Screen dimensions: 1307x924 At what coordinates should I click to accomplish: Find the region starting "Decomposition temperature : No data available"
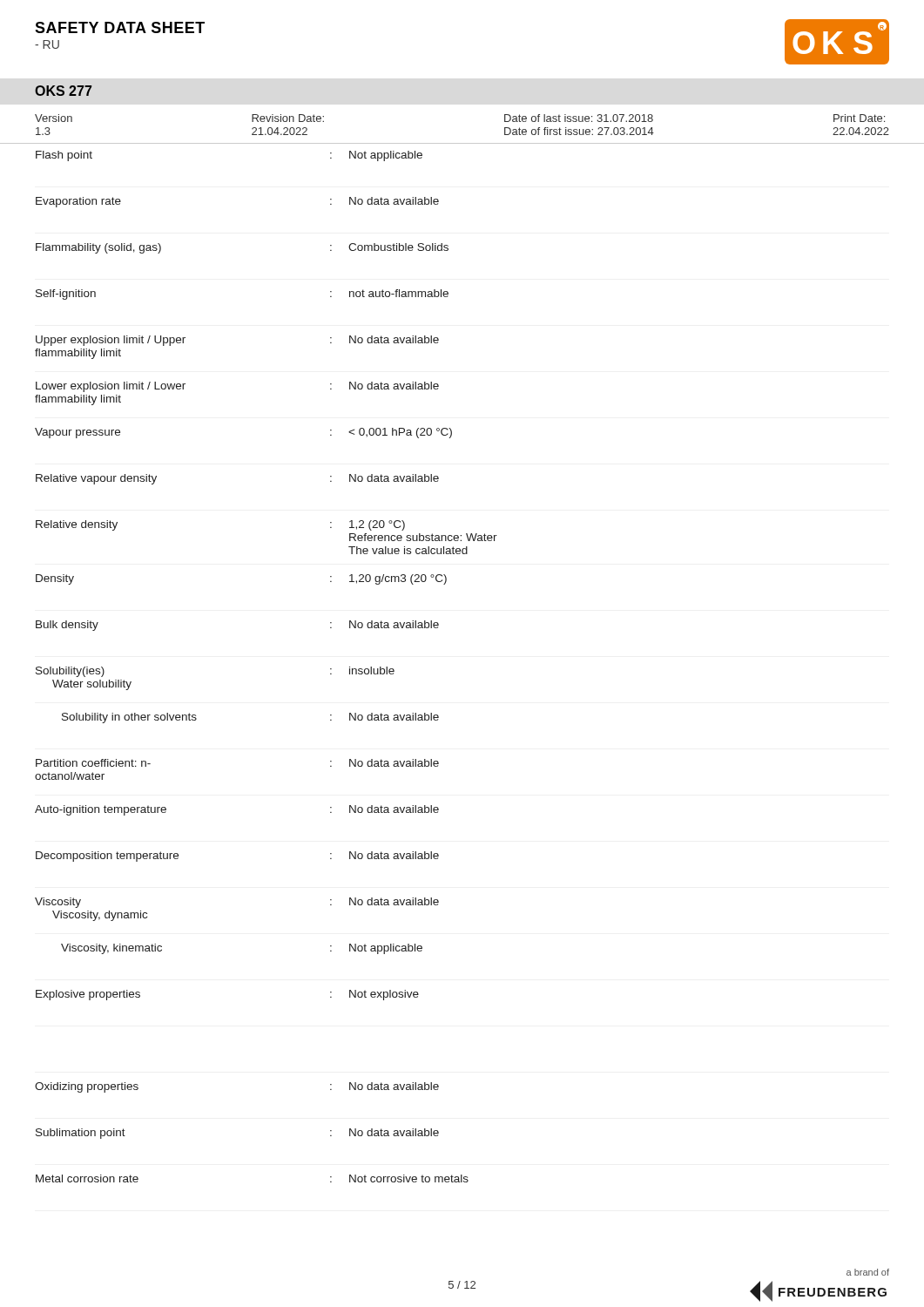click(x=108, y=856)
